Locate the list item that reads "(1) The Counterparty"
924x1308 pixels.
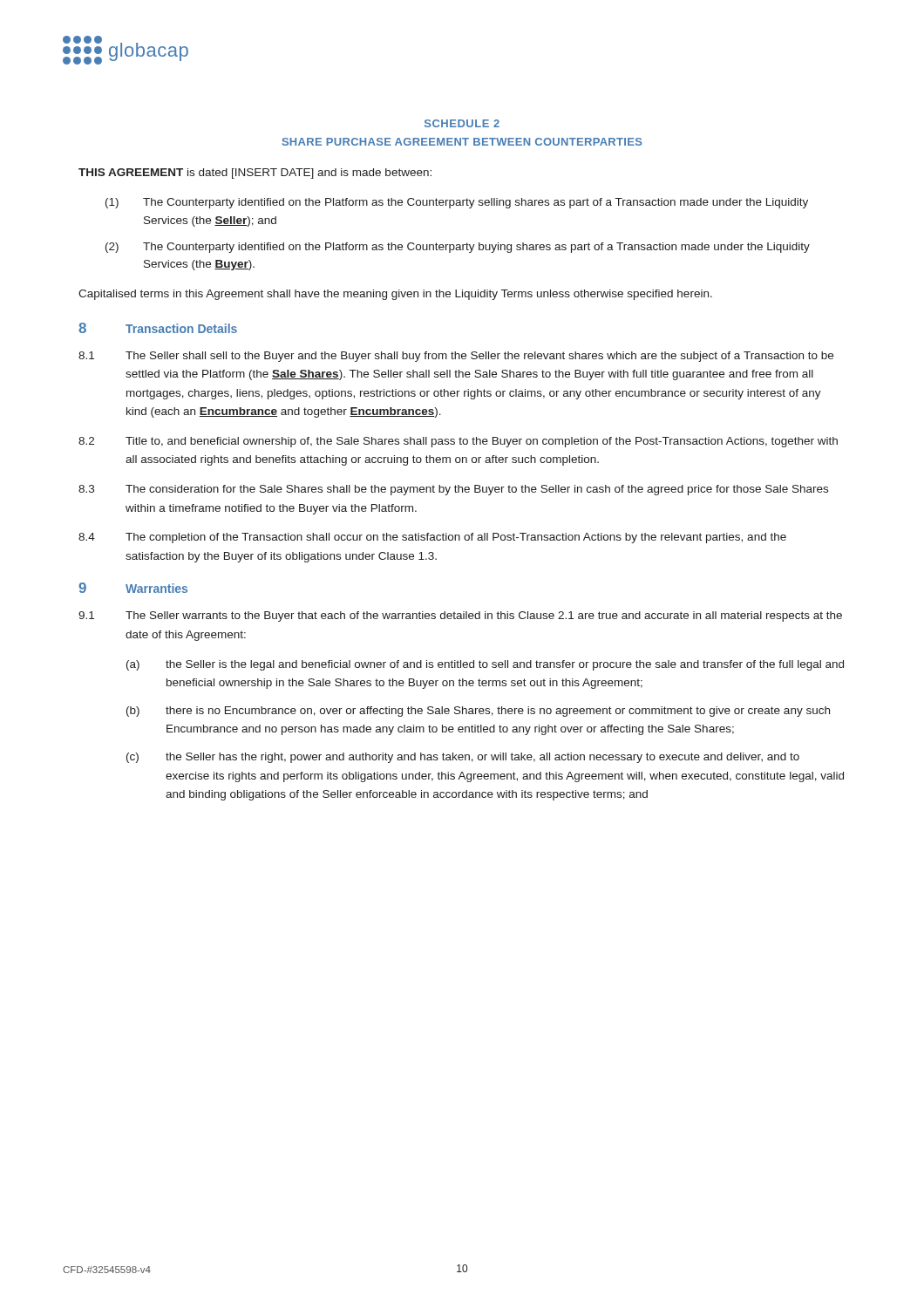coord(475,212)
